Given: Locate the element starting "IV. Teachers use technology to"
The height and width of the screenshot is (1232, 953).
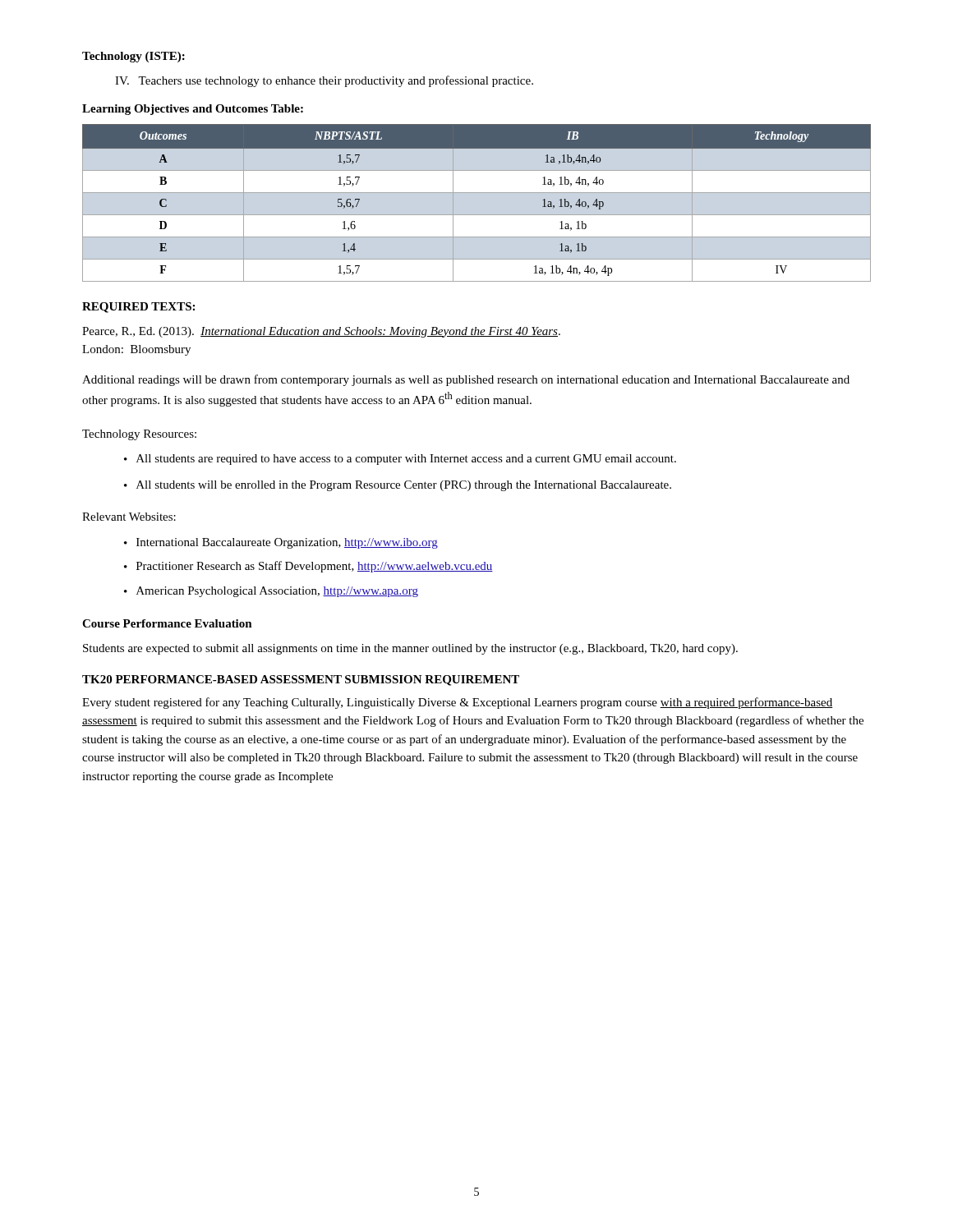Looking at the screenshot, I should coord(324,81).
